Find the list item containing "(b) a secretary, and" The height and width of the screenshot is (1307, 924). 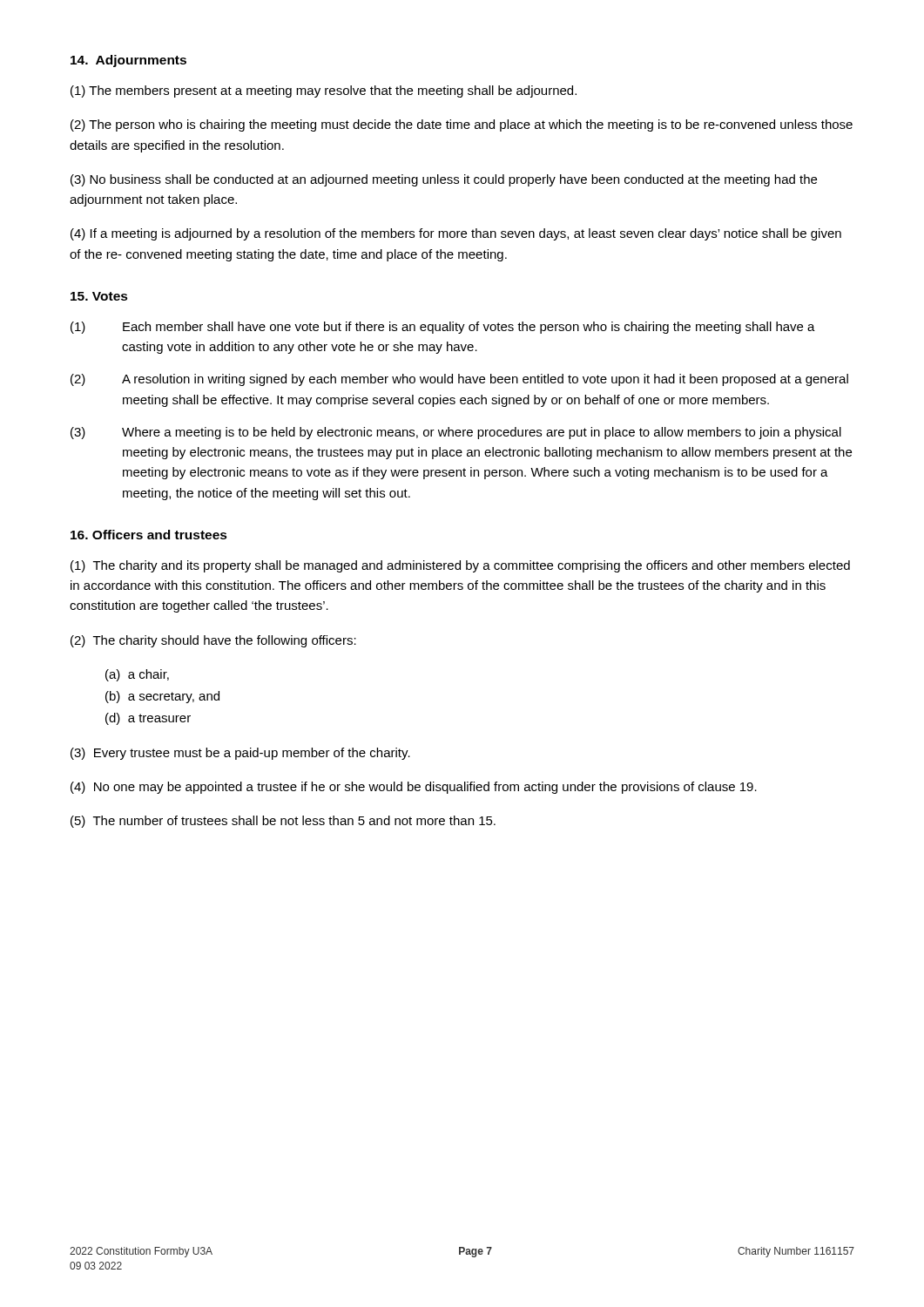pos(162,696)
